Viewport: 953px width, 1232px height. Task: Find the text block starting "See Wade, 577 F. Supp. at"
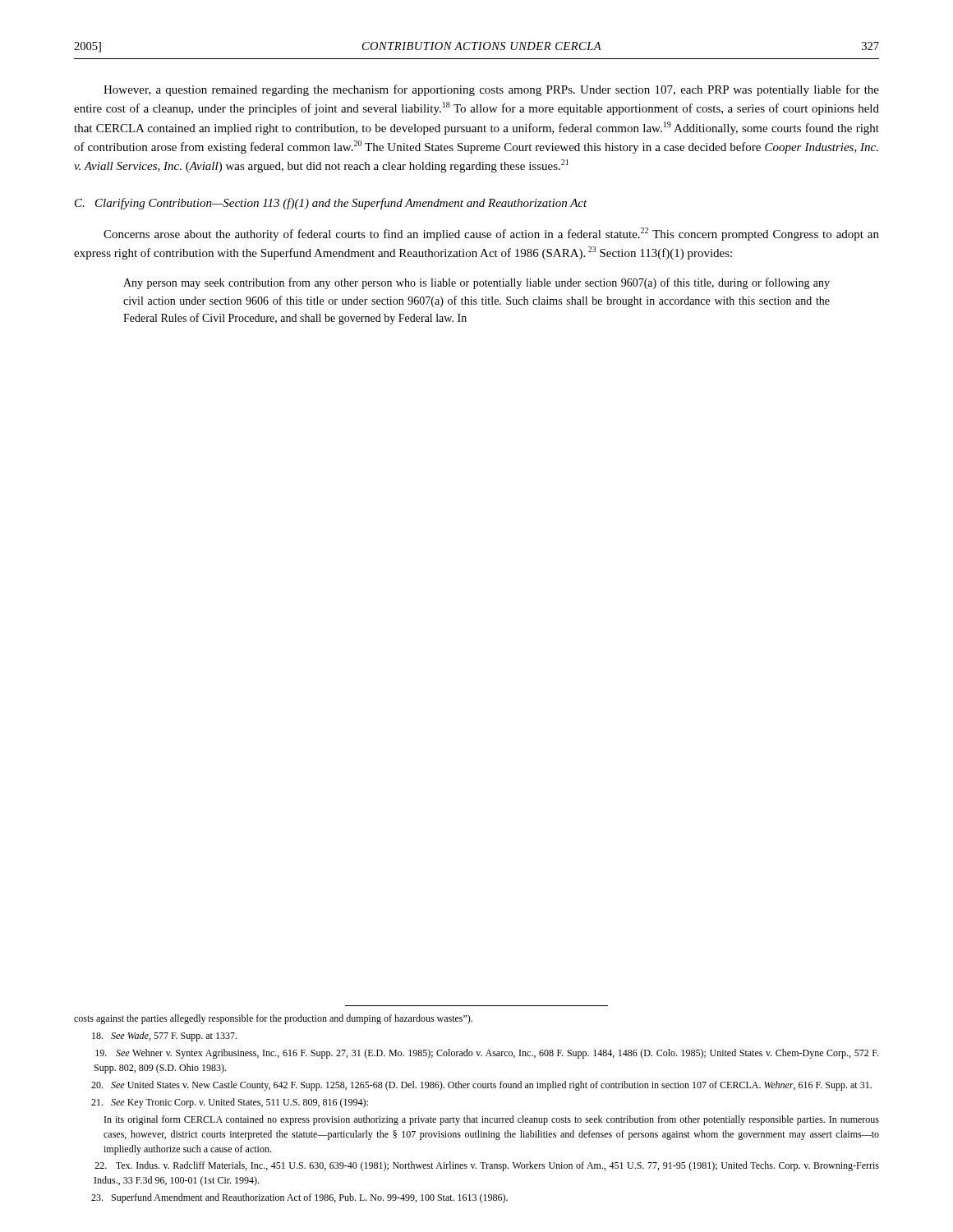pos(164,1037)
